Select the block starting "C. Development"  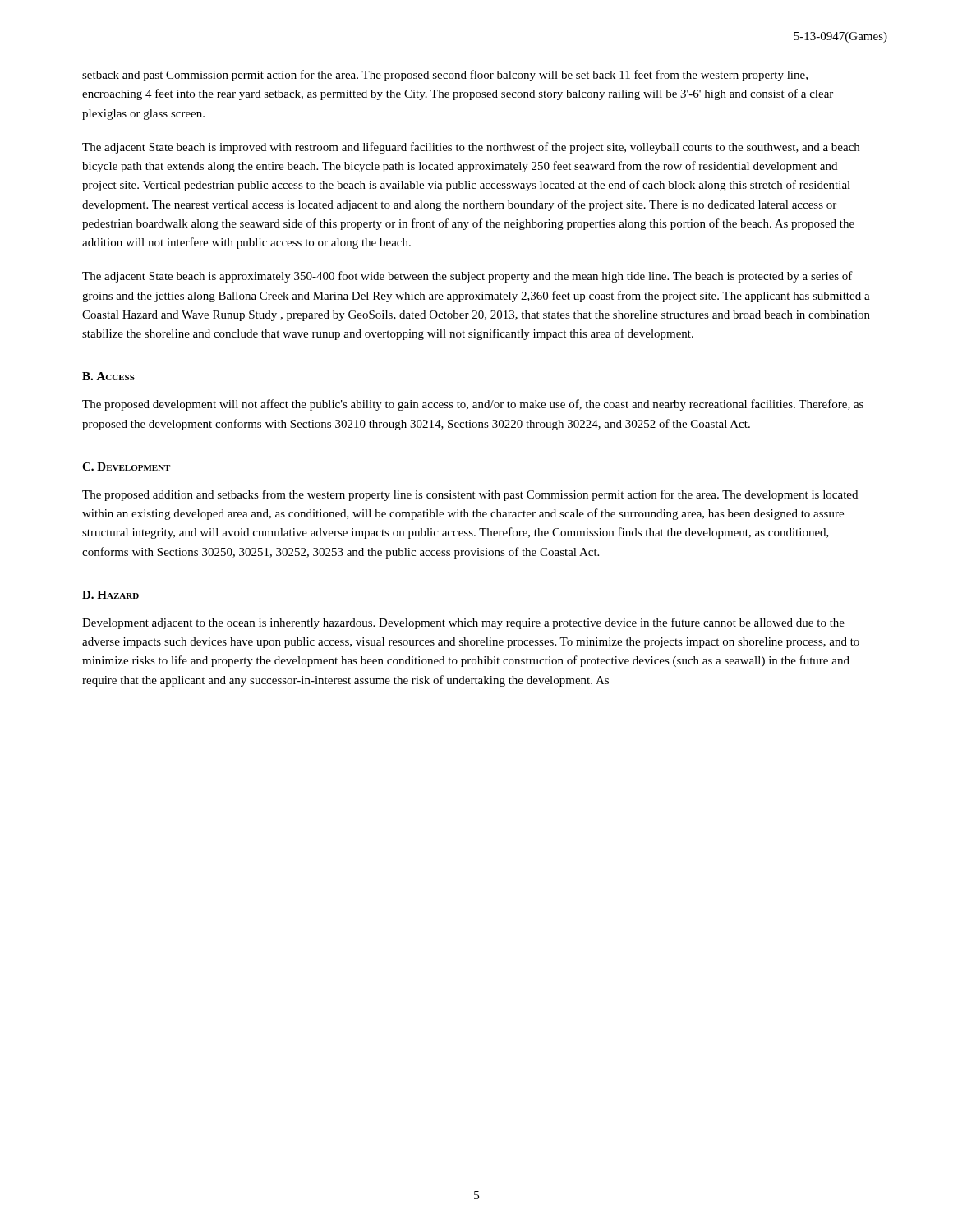click(126, 466)
